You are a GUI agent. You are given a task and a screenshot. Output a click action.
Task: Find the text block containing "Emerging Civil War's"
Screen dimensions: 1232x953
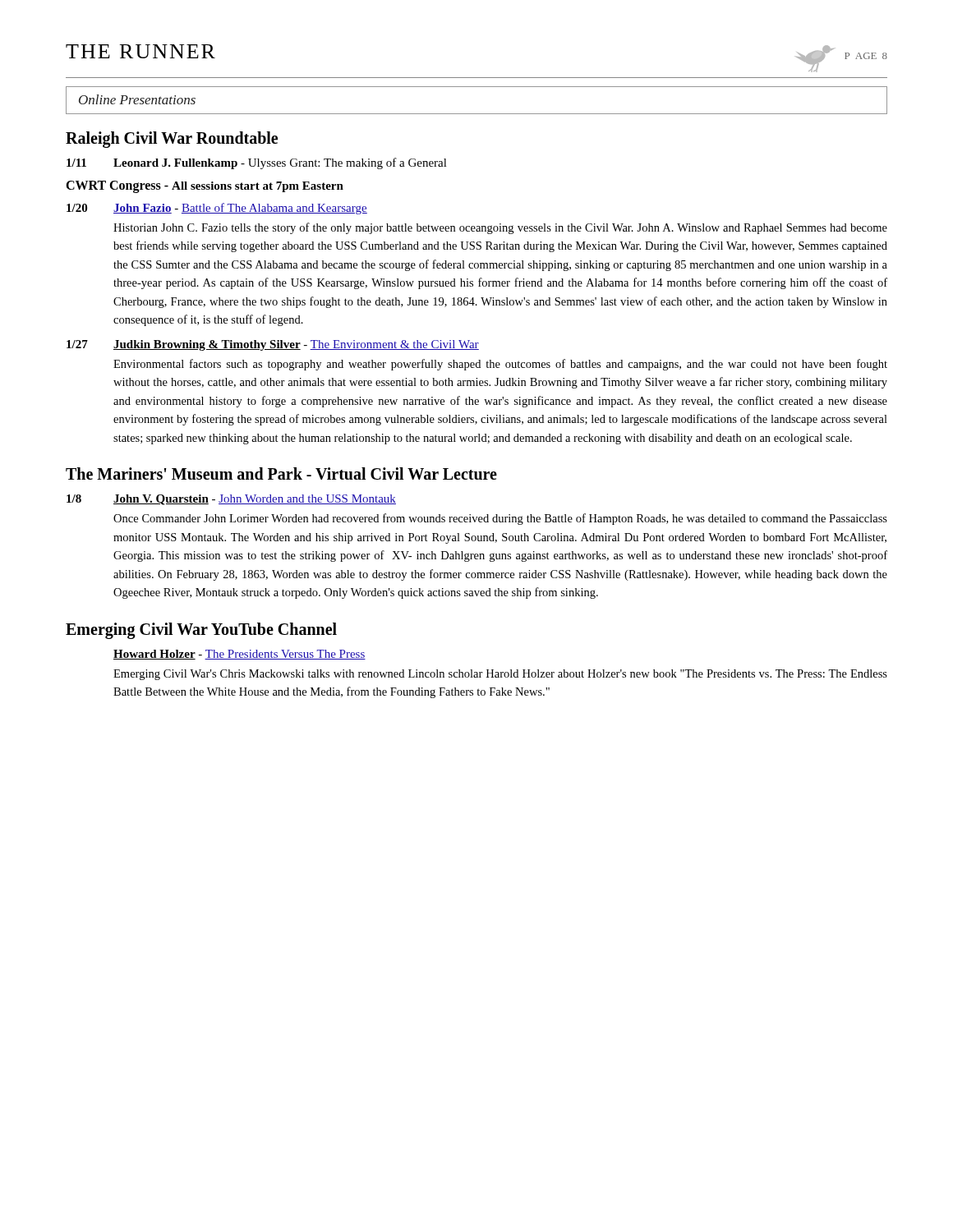pos(500,682)
